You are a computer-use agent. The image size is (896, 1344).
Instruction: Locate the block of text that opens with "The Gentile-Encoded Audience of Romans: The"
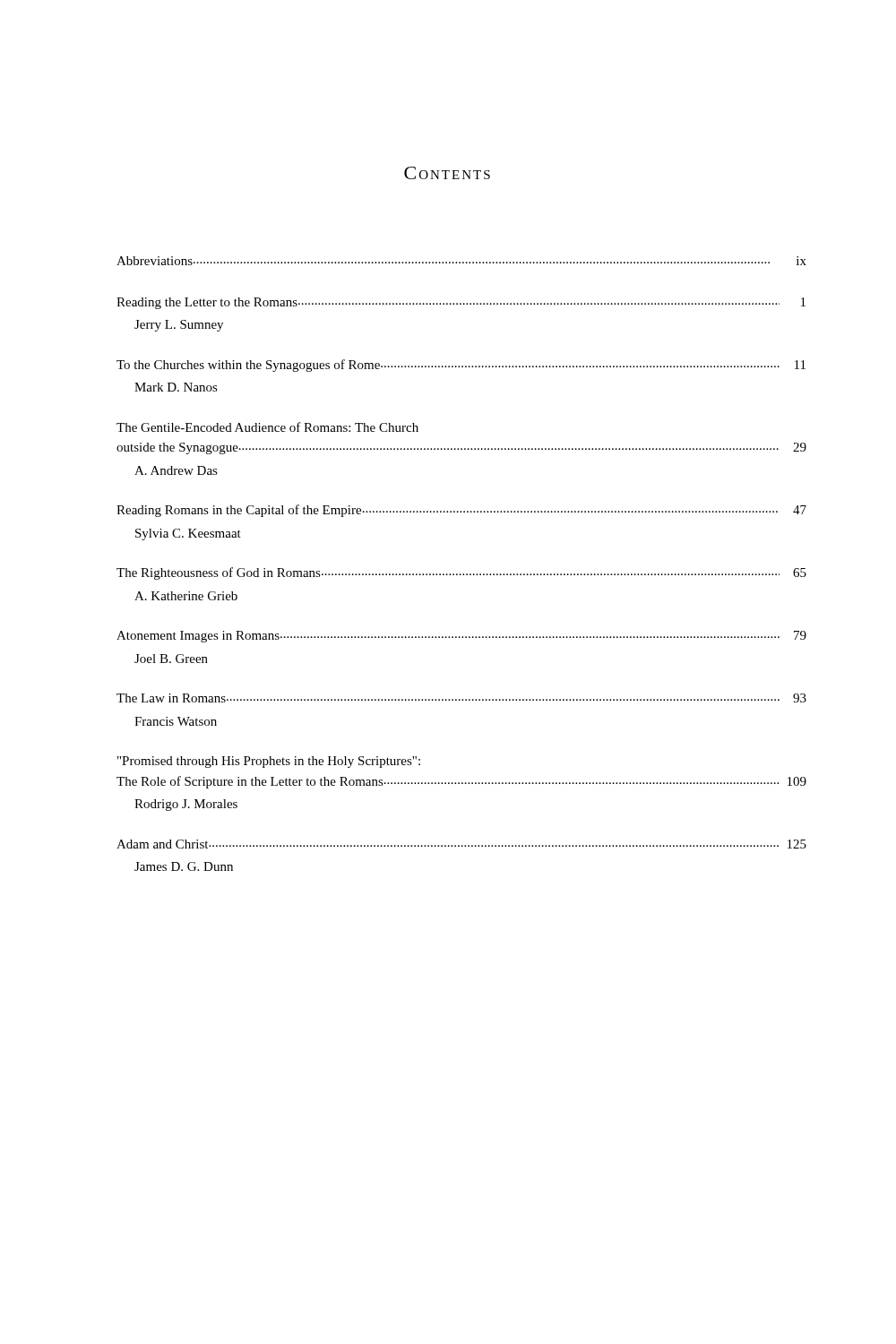click(461, 449)
